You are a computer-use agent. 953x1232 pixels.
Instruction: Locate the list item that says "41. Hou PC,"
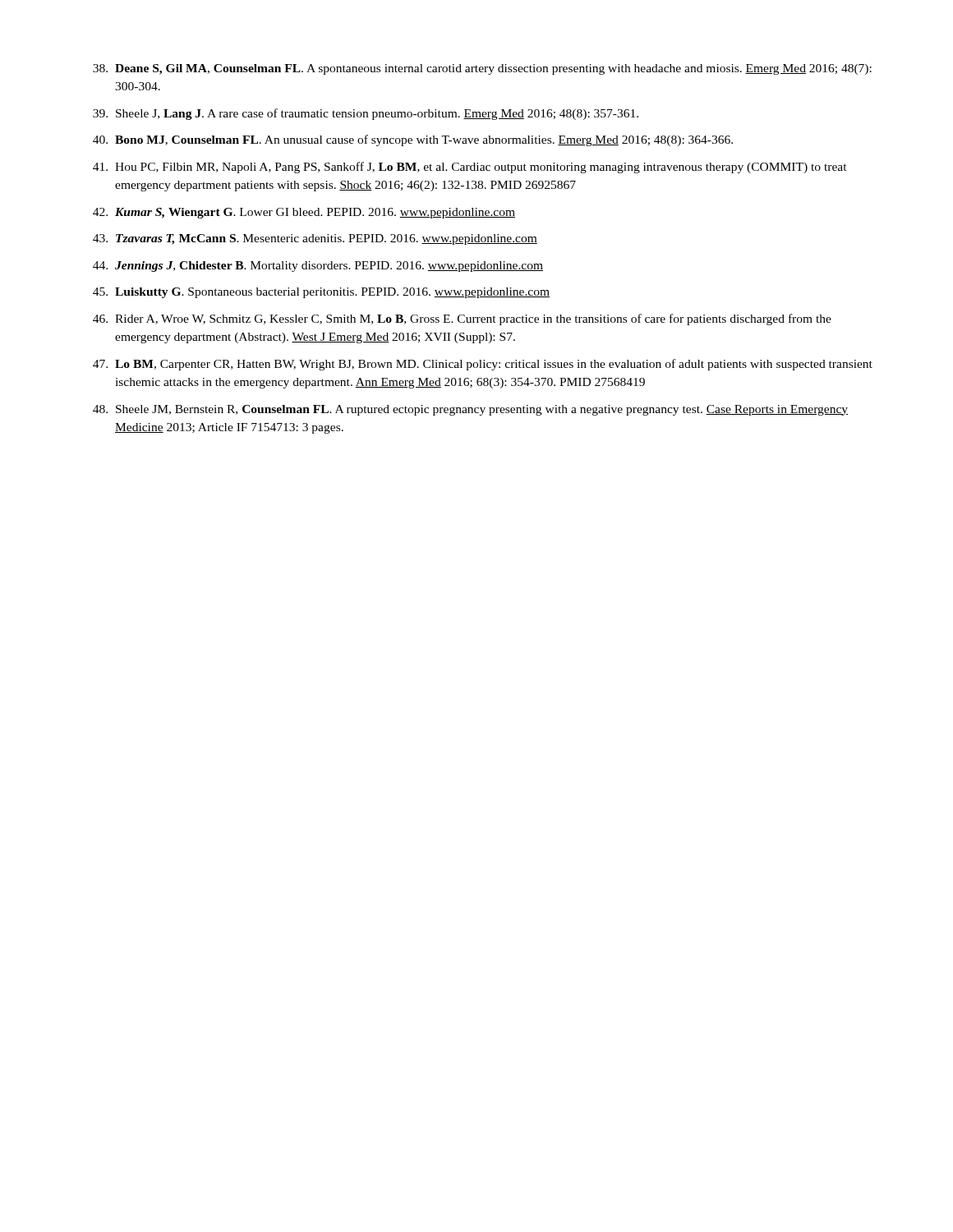click(476, 176)
